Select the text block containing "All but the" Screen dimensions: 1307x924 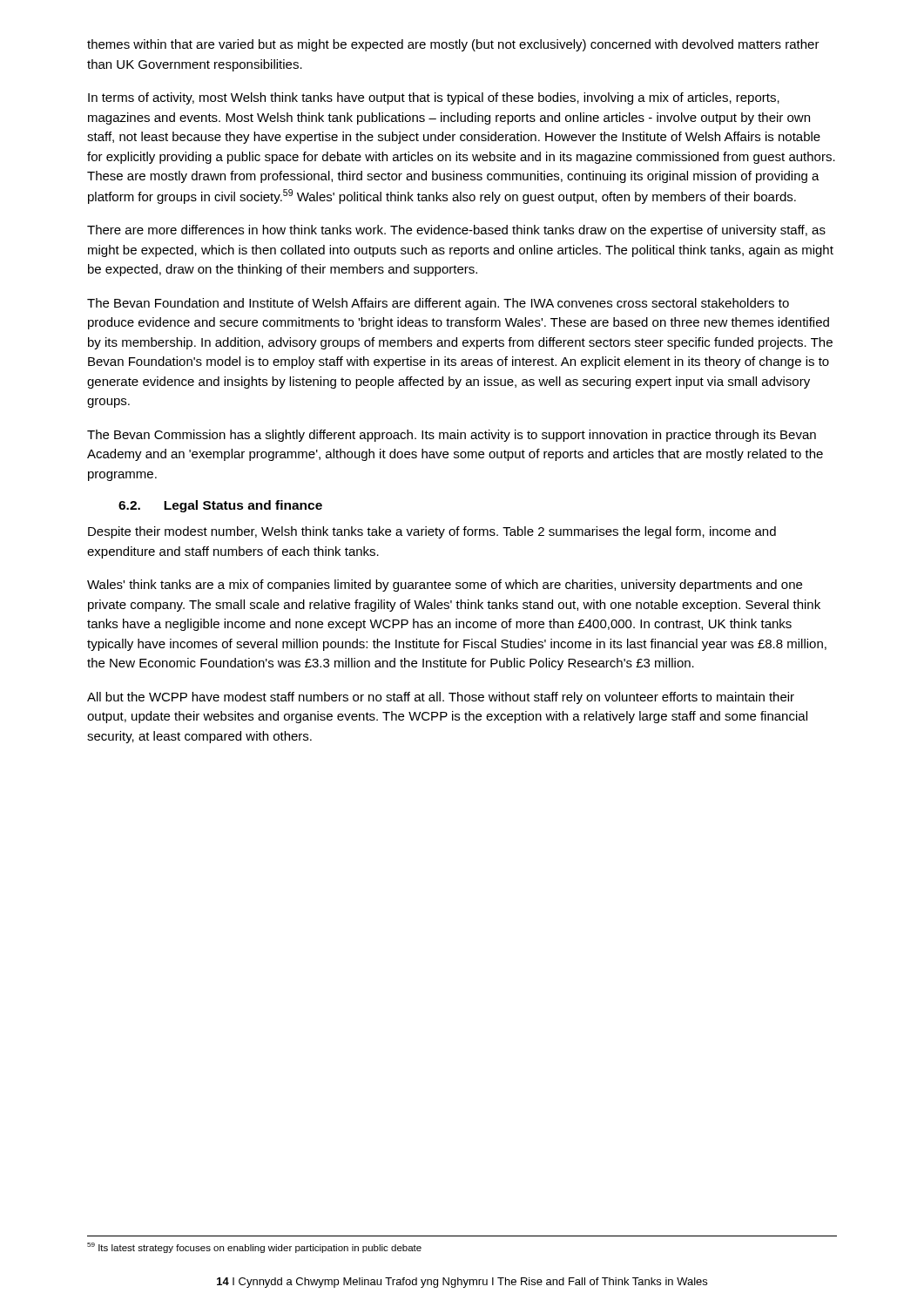tap(448, 716)
